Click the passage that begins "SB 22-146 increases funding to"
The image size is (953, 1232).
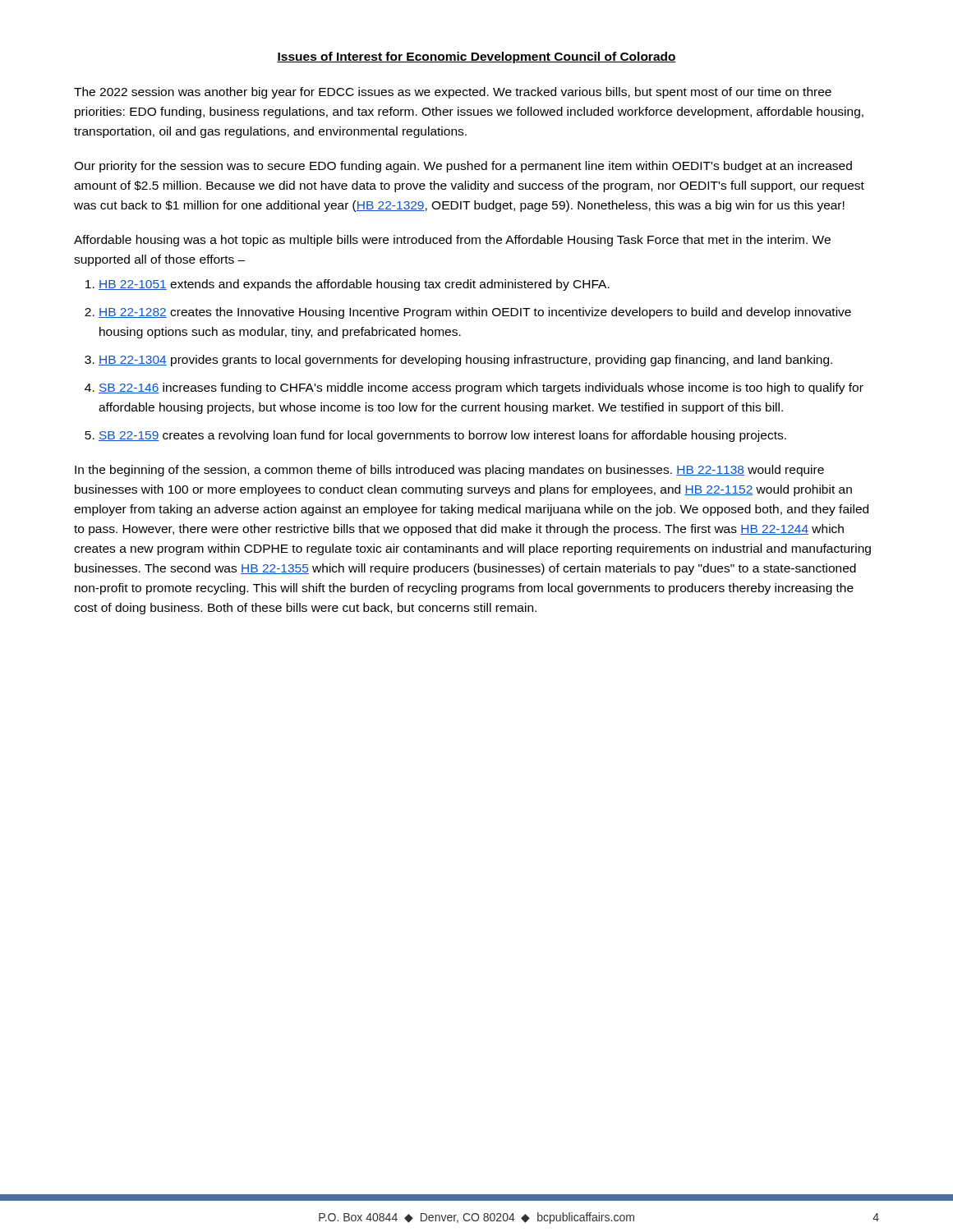[489, 398]
